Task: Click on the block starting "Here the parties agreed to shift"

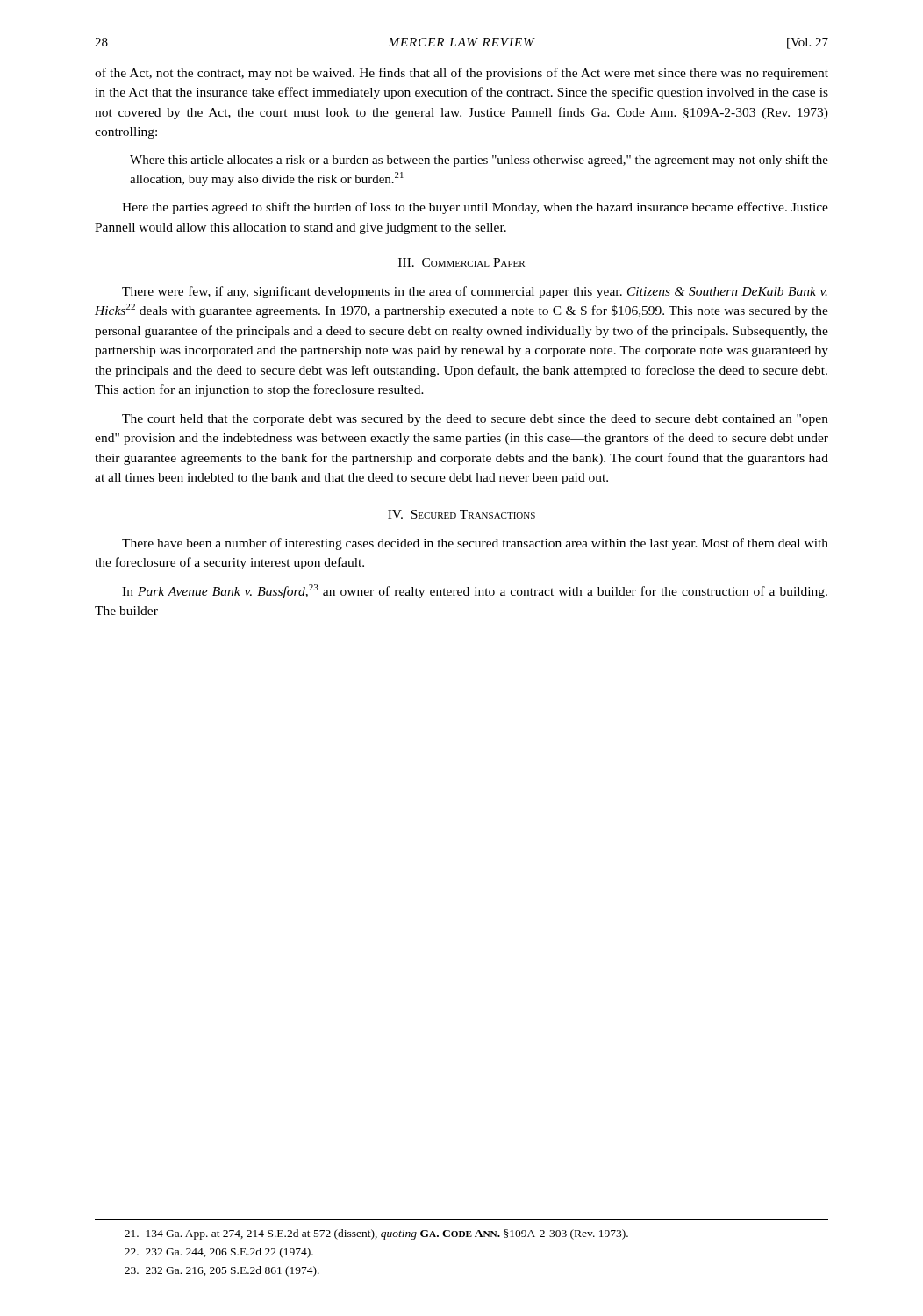Action: [462, 217]
